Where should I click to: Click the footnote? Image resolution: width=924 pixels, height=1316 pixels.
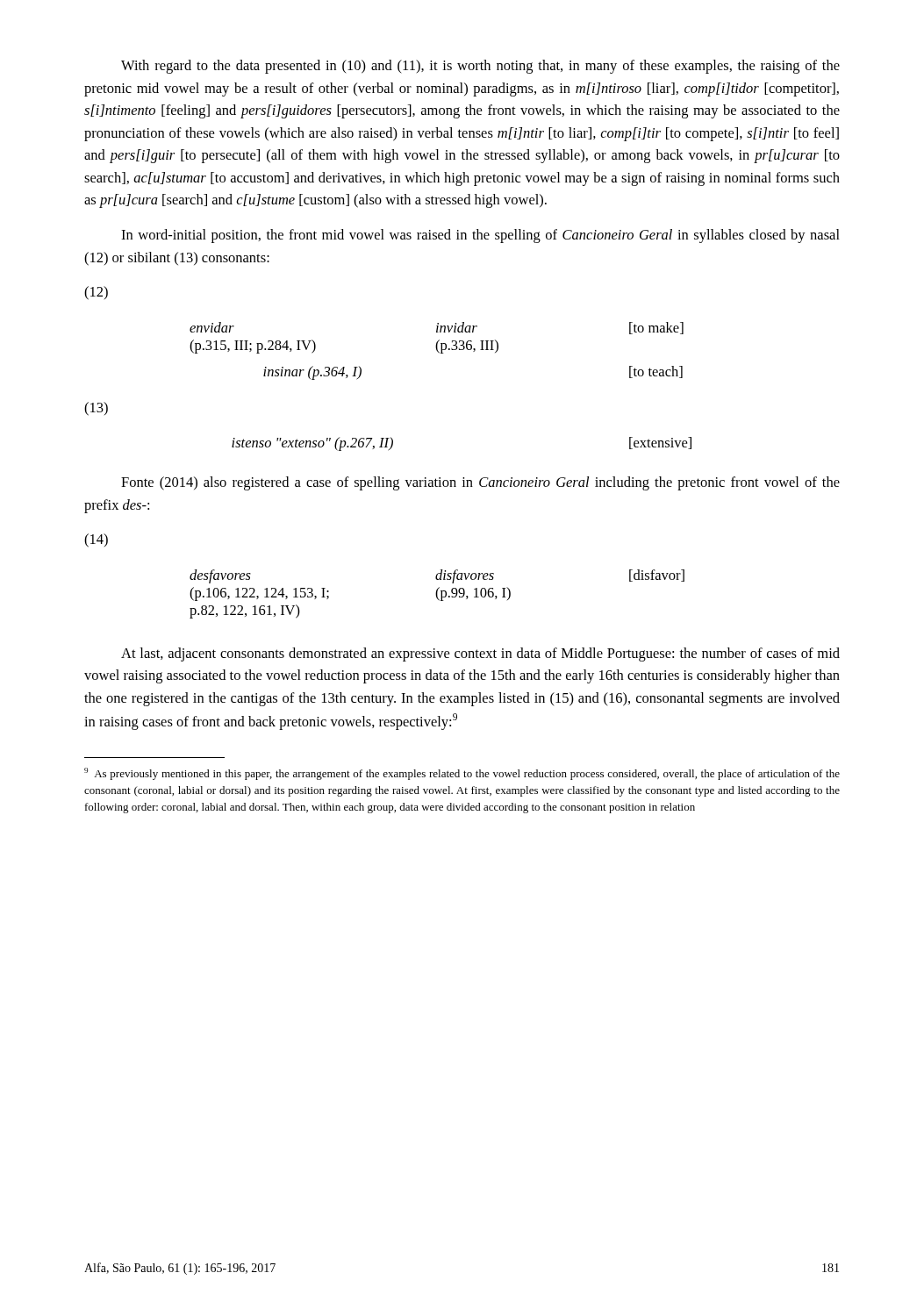(462, 789)
